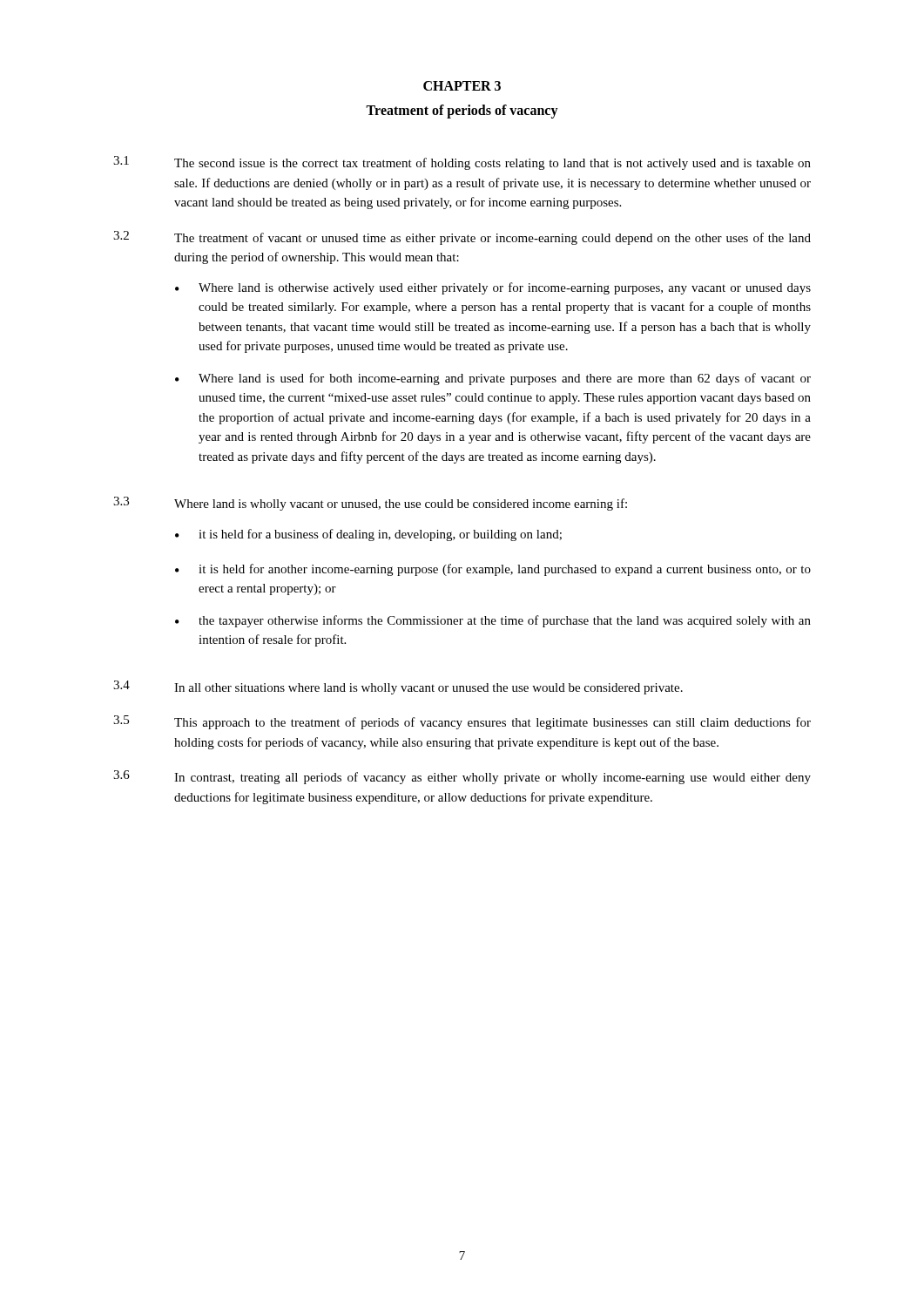
Task: Select the passage starting "4 In all other situations where land"
Action: click(462, 687)
